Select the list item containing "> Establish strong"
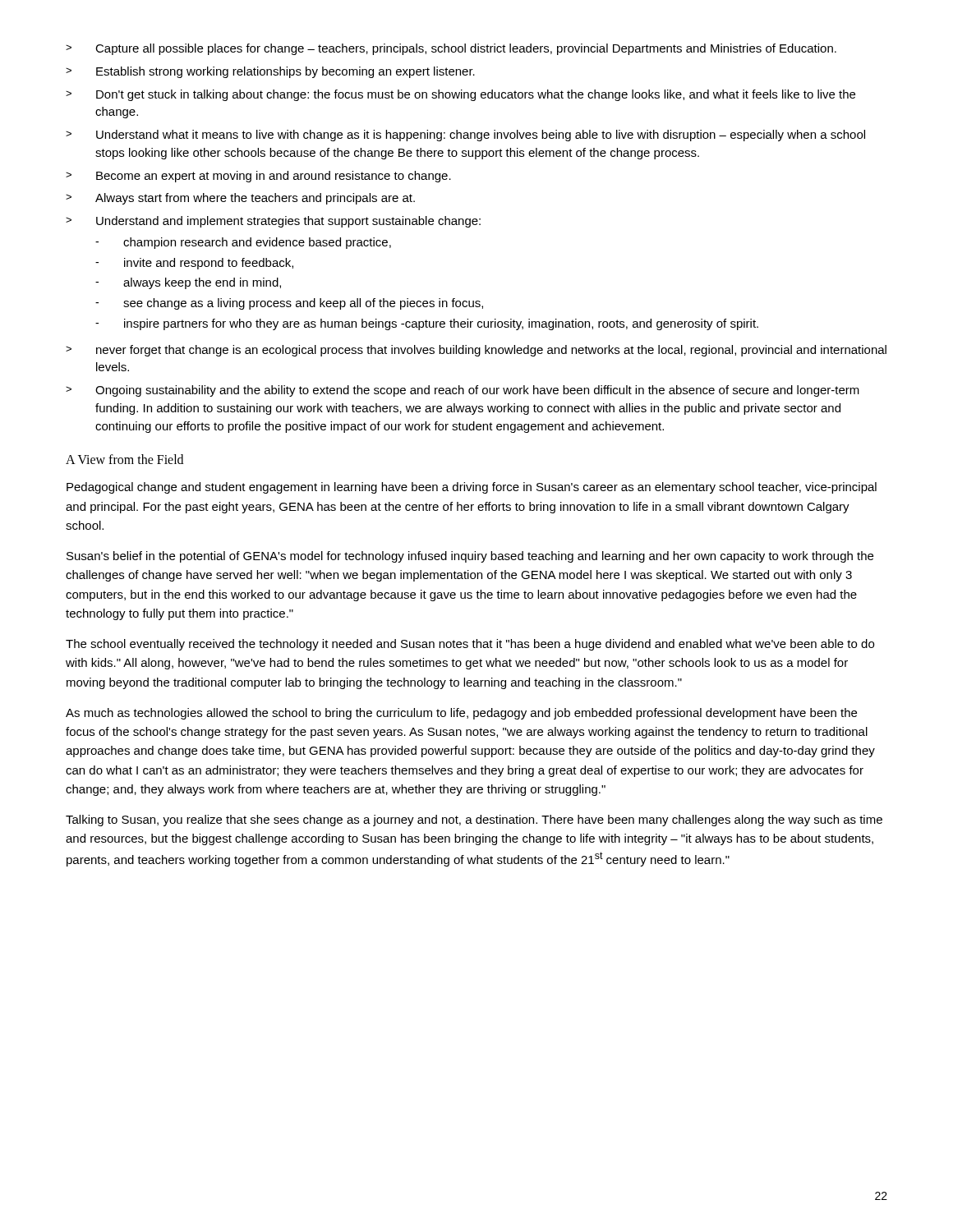This screenshot has width=953, height=1232. pyautogui.click(x=476, y=71)
